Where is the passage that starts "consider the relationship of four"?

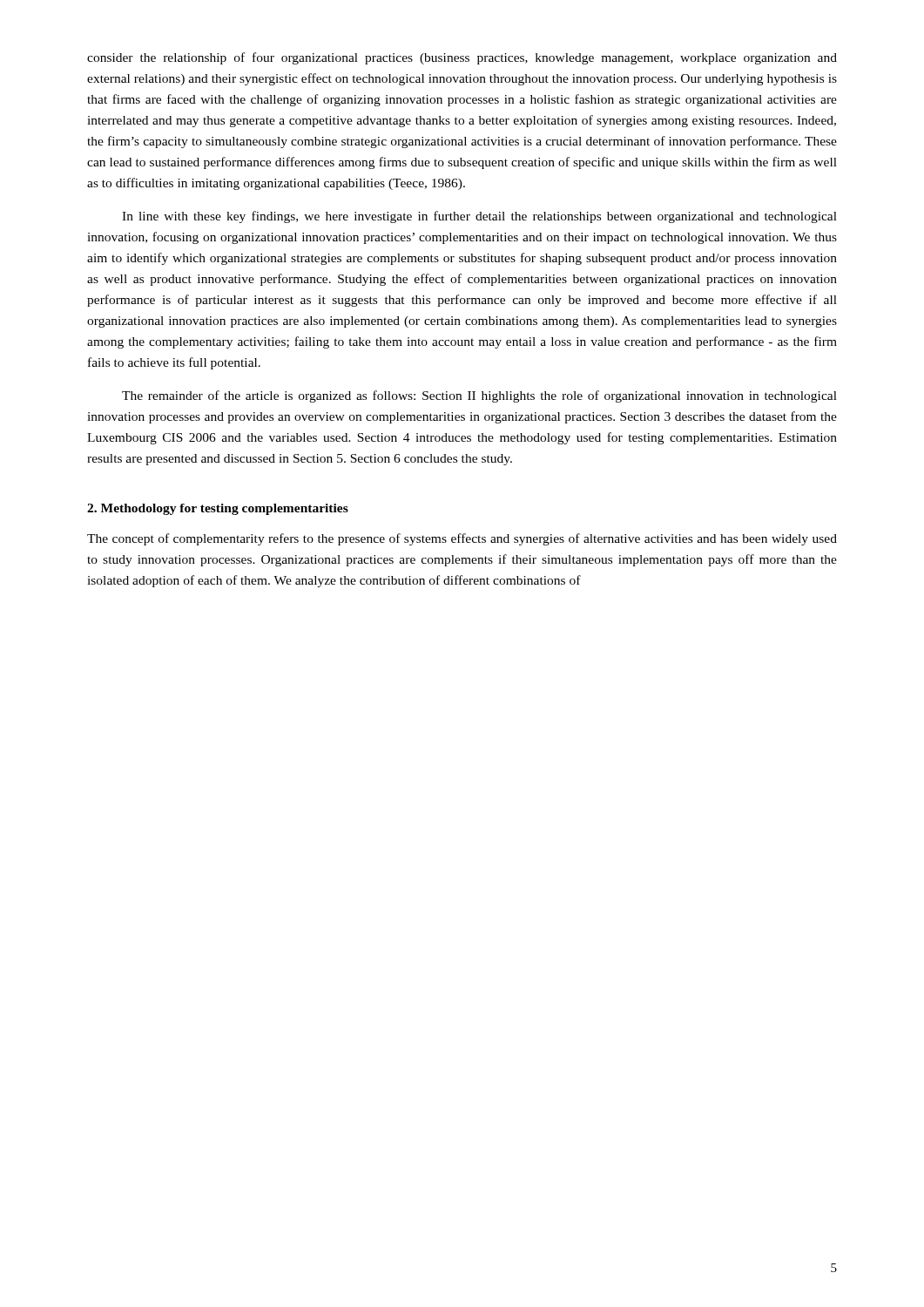coord(462,120)
